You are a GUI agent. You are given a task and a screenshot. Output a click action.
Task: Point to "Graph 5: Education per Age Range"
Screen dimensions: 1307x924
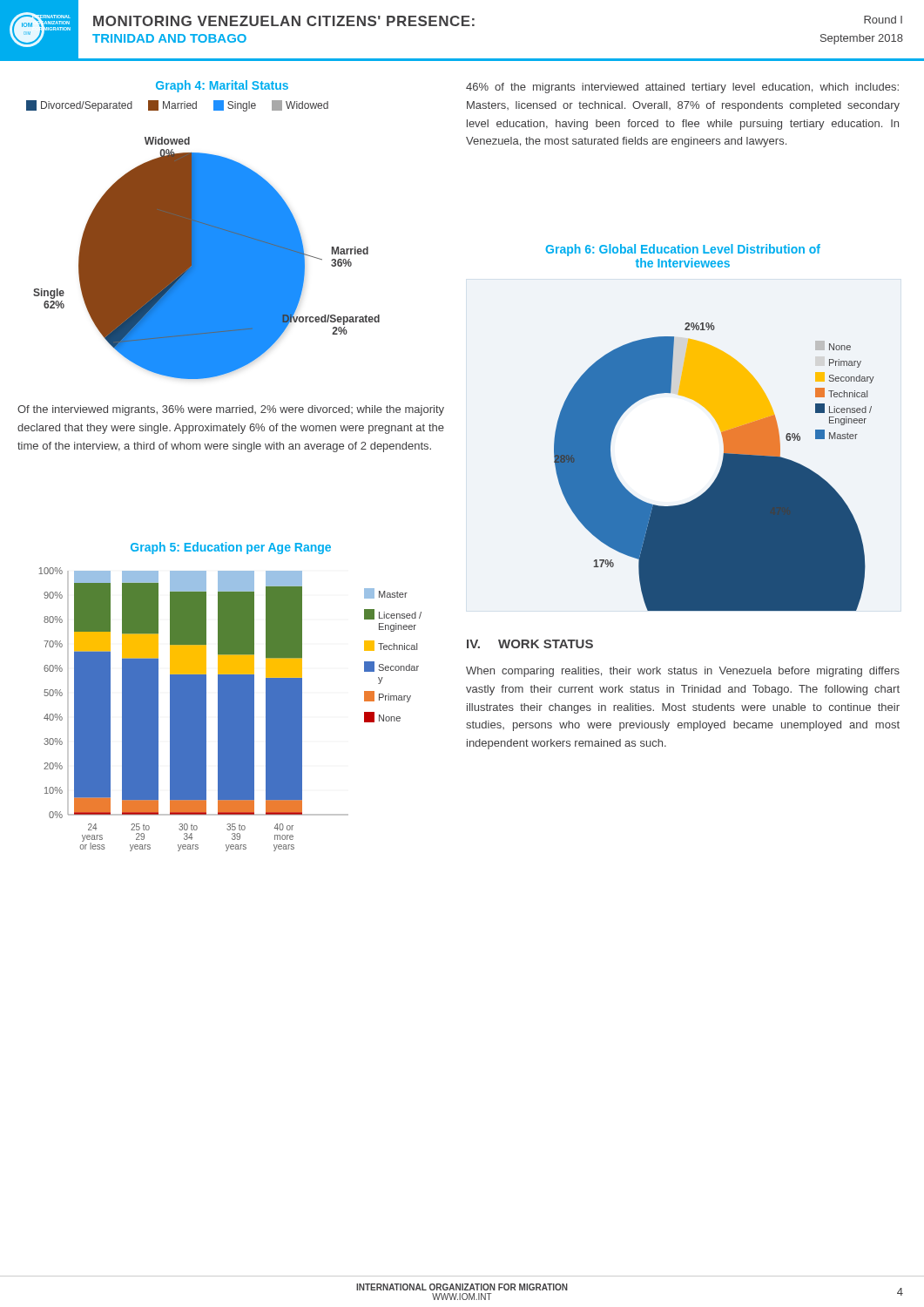tap(231, 547)
